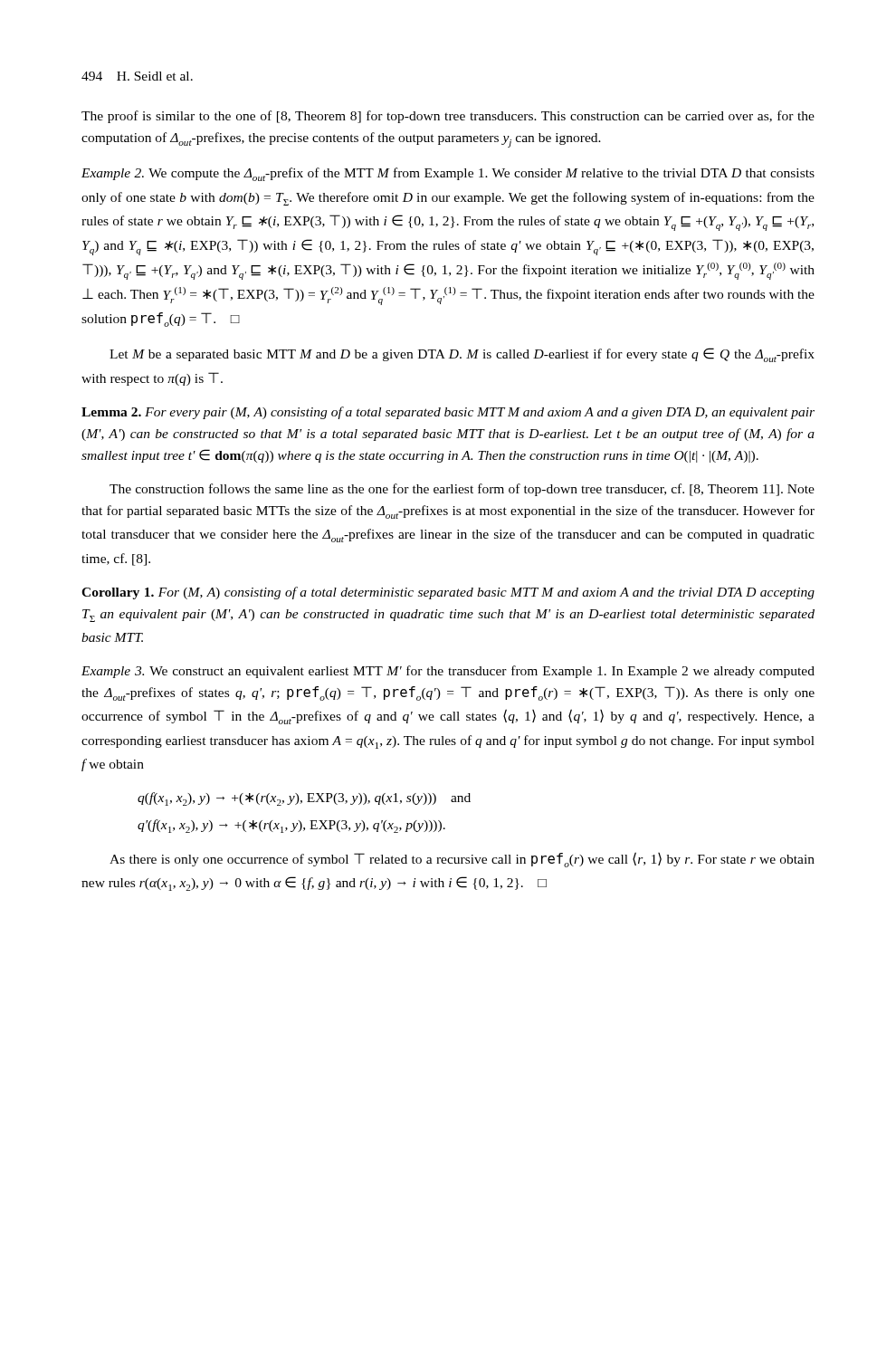
Task: Locate the text block that reads "Example 2. We compute"
Action: pyautogui.click(x=448, y=247)
